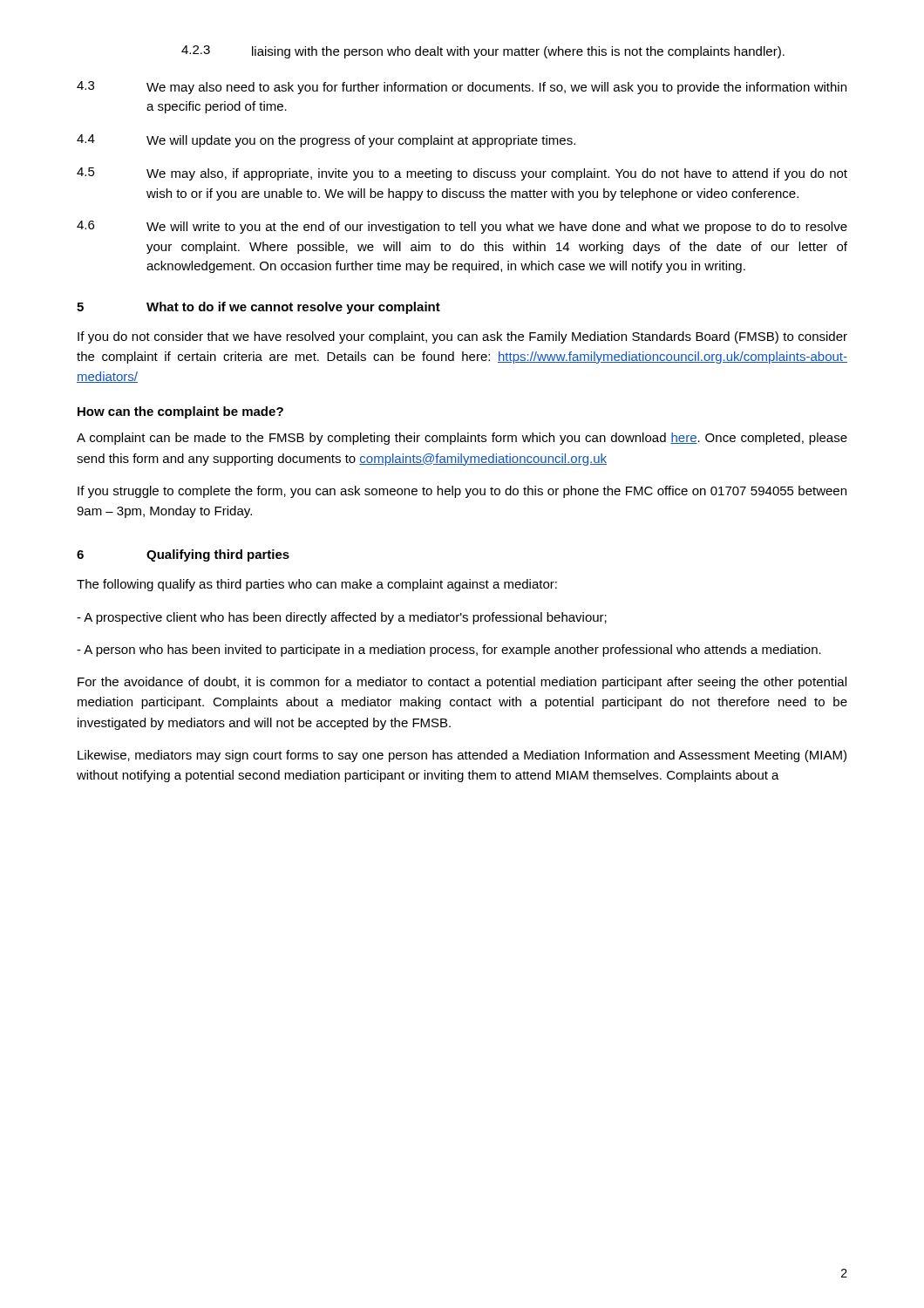The height and width of the screenshot is (1308, 924).
Task: Click where it says "6 Qualifying third parties"
Action: coord(183,555)
